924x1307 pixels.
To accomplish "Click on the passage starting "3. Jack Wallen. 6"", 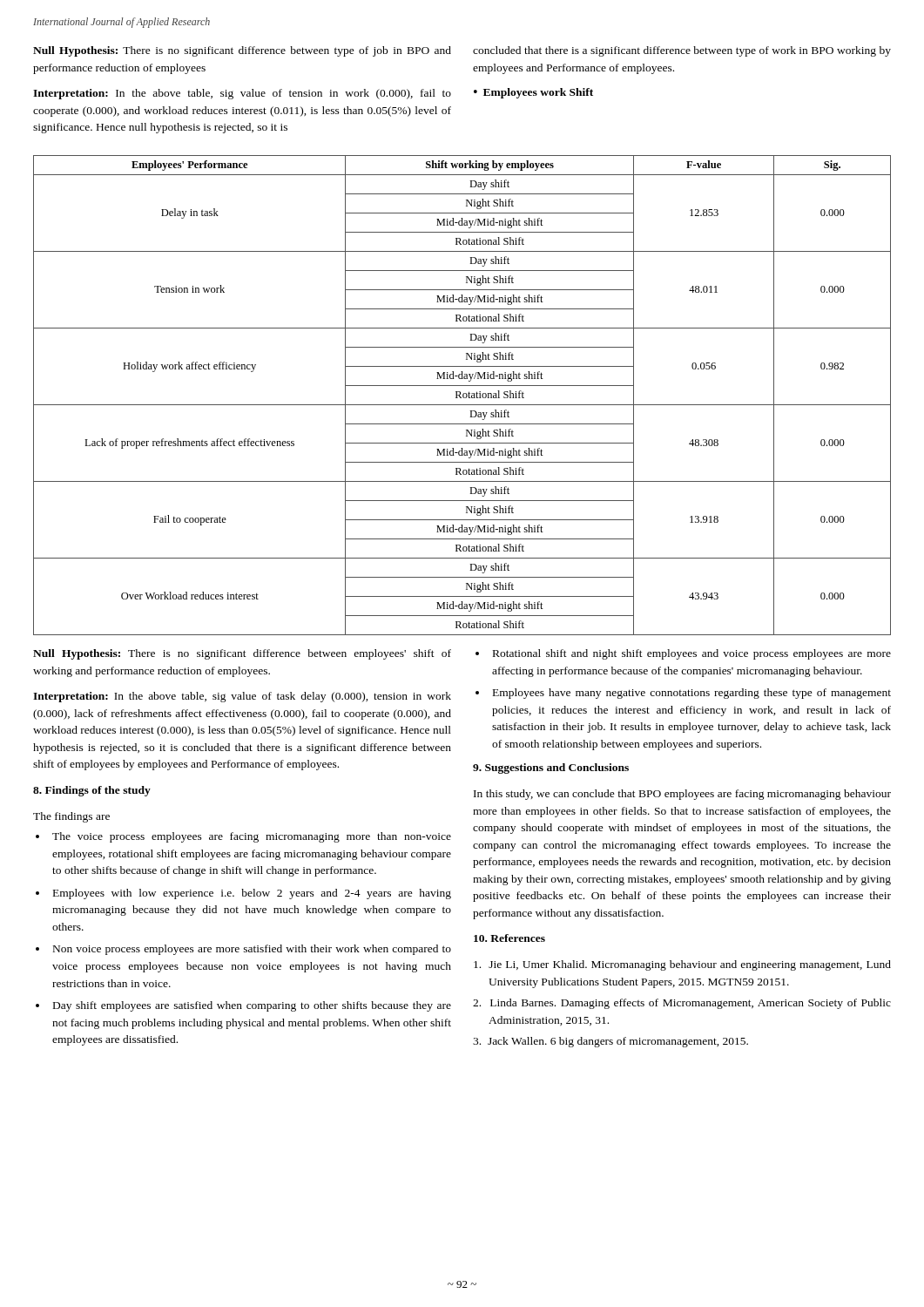I will 611,1041.
